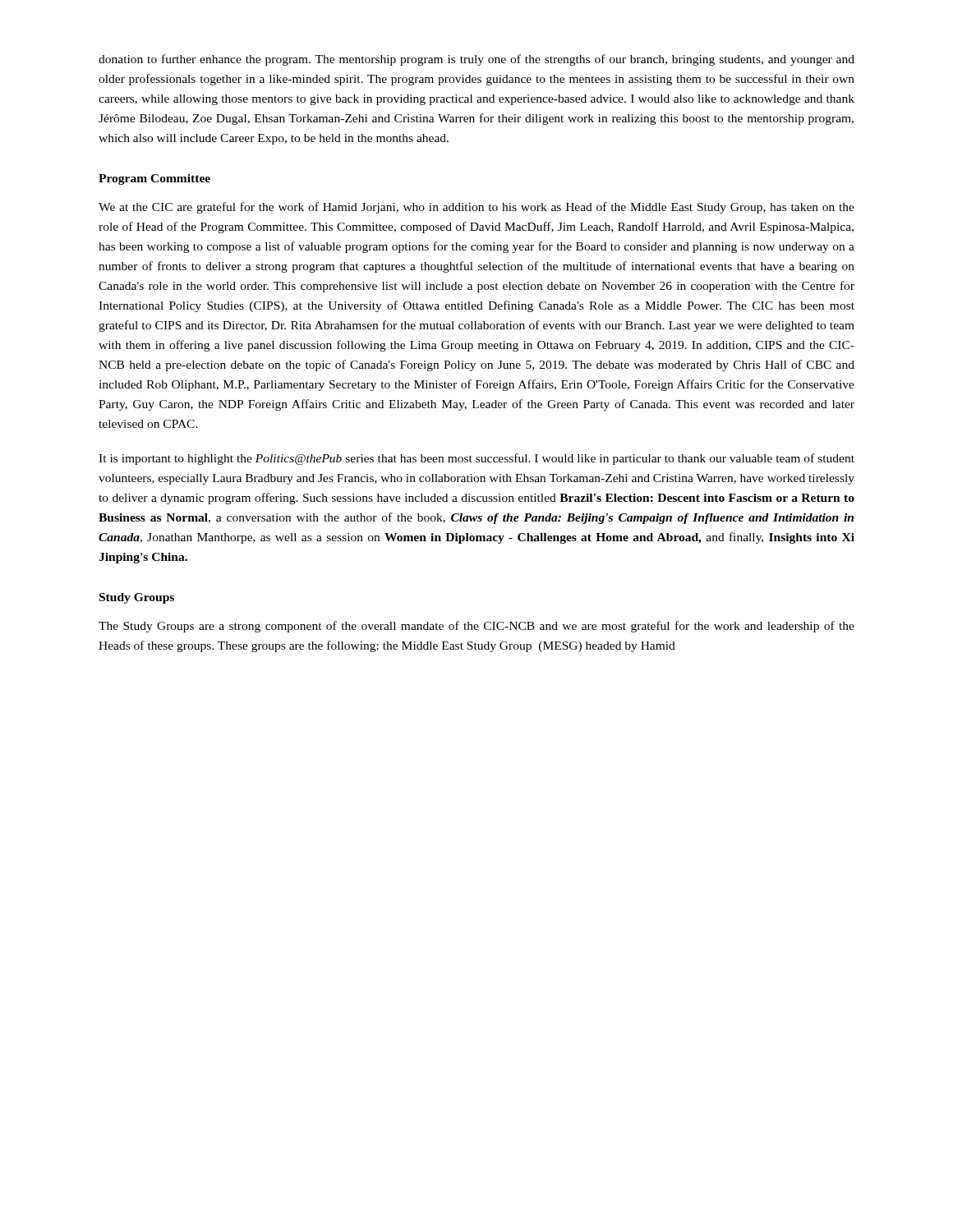Image resolution: width=953 pixels, height=1232 pixels.
Task: Navigate to the block starting "donation to further enhance the program. The mentorship"
Action: click(476, 99)
